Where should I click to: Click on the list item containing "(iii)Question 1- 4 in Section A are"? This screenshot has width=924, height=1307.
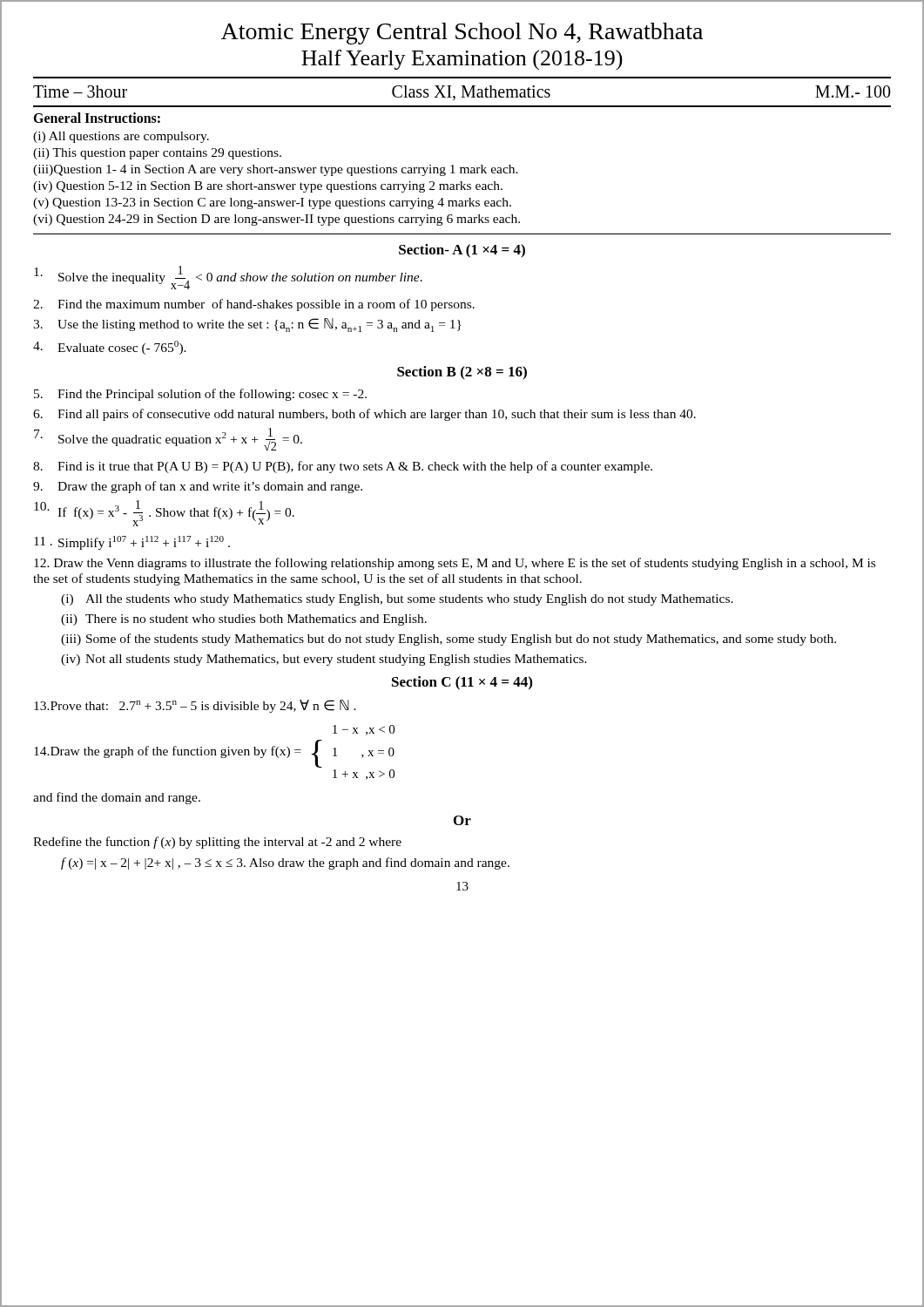tap(276, 169)
